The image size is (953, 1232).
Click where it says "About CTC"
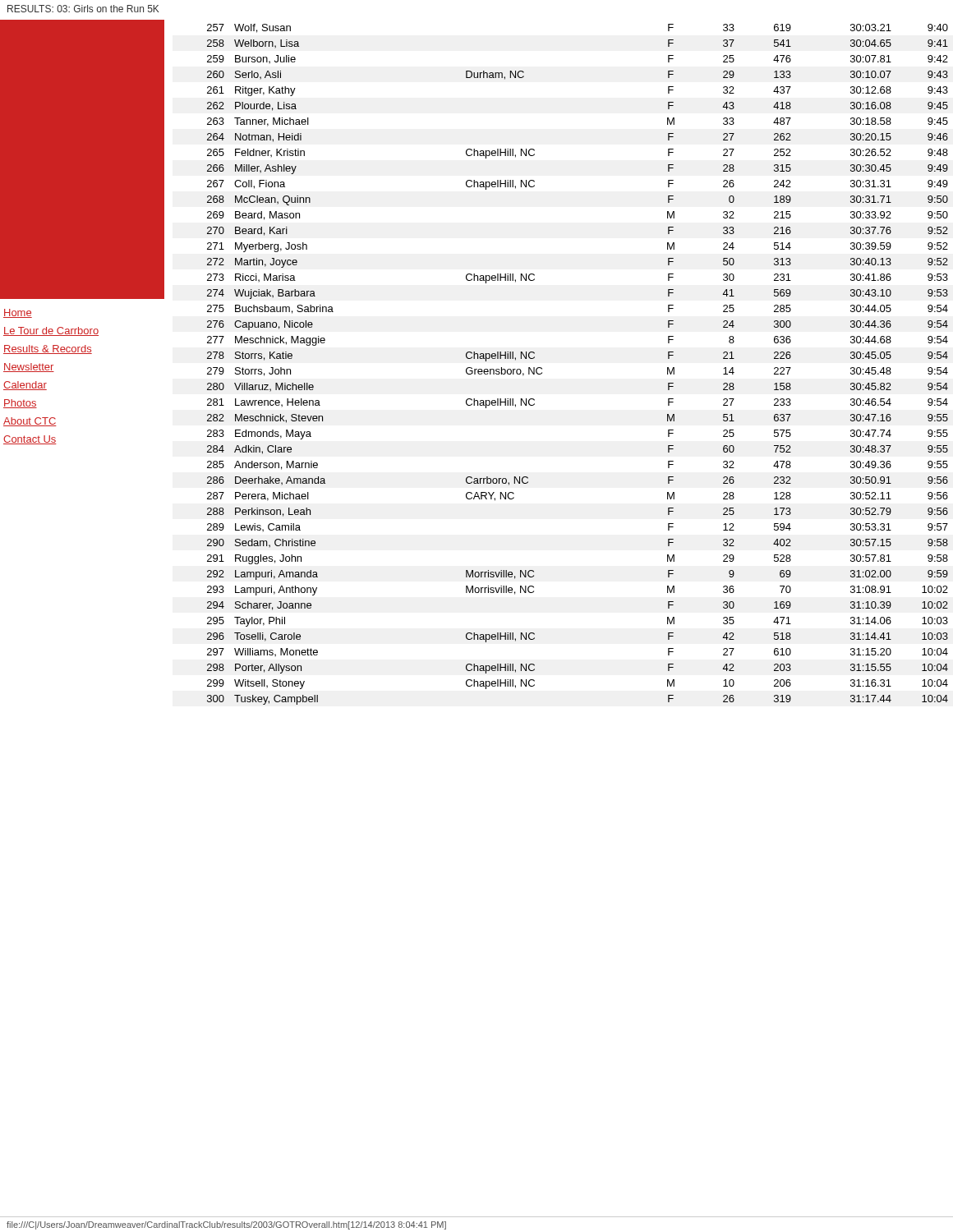click(30, 421)
